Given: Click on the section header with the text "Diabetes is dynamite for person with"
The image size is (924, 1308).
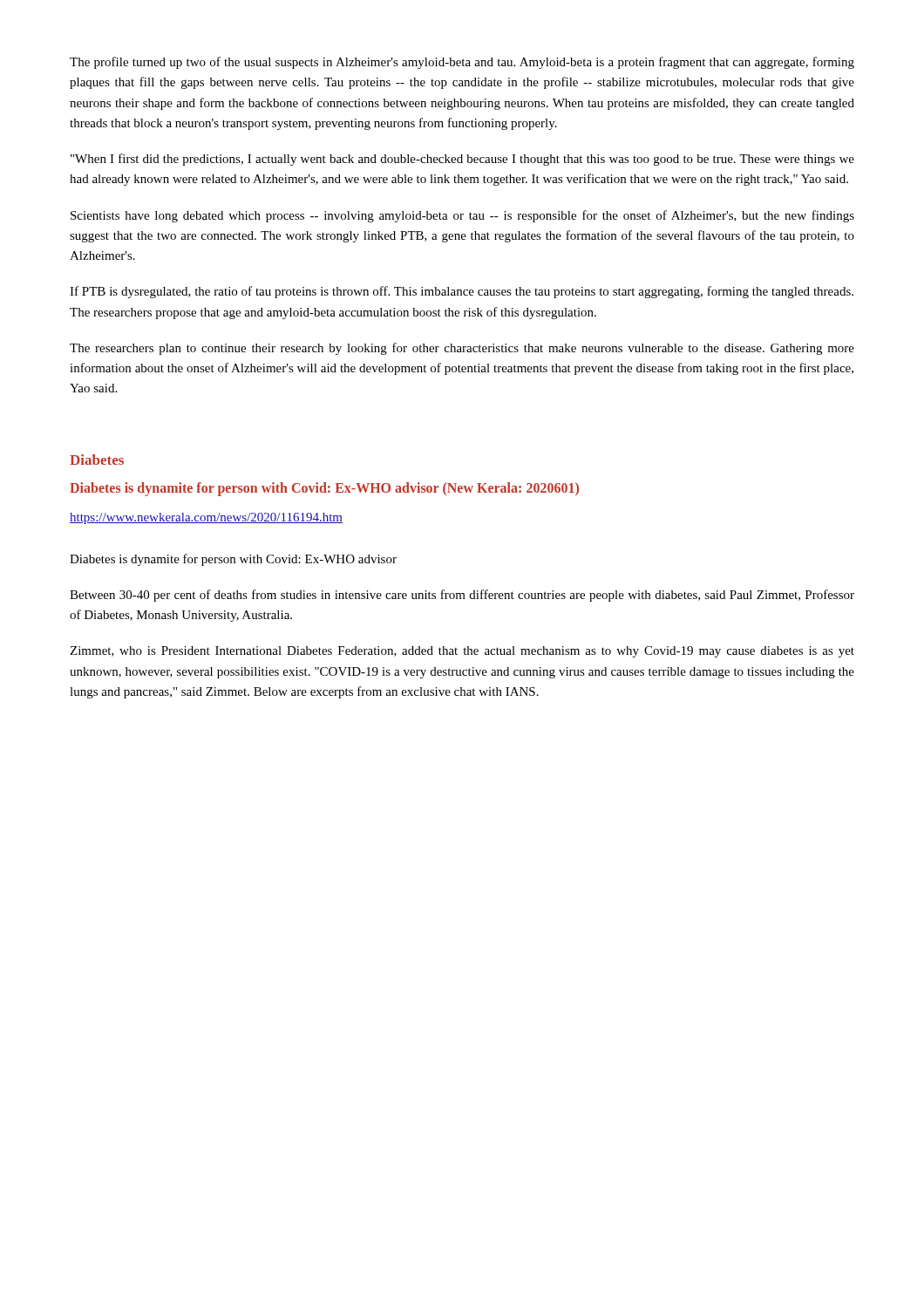Looking at the screenshot, I should point(325,487).
